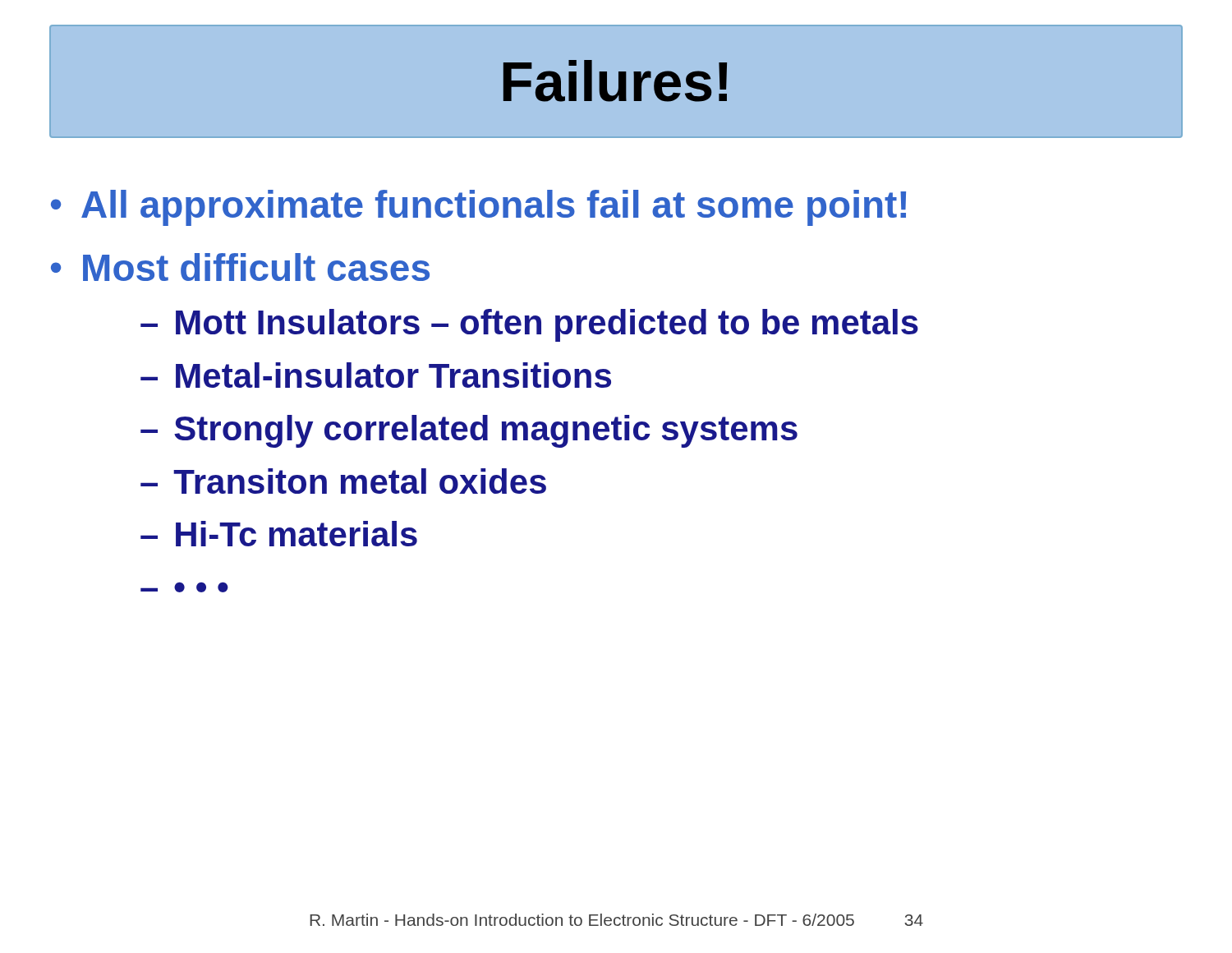Find the passage starting "– Transiton metal oxides"
The image size is (1232, 953).
coord(343,482)
